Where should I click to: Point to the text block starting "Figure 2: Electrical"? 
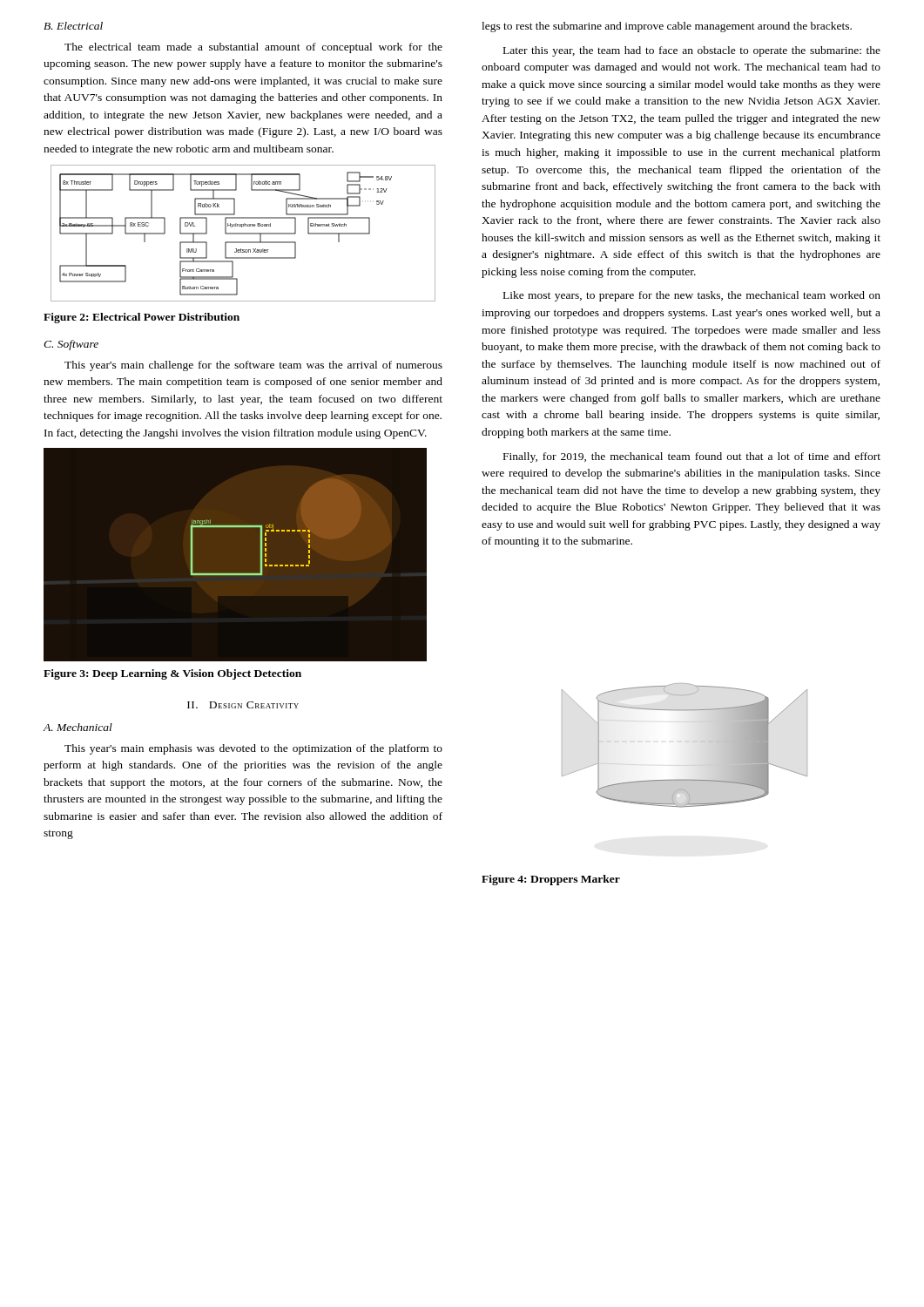(x=243, y=317)
